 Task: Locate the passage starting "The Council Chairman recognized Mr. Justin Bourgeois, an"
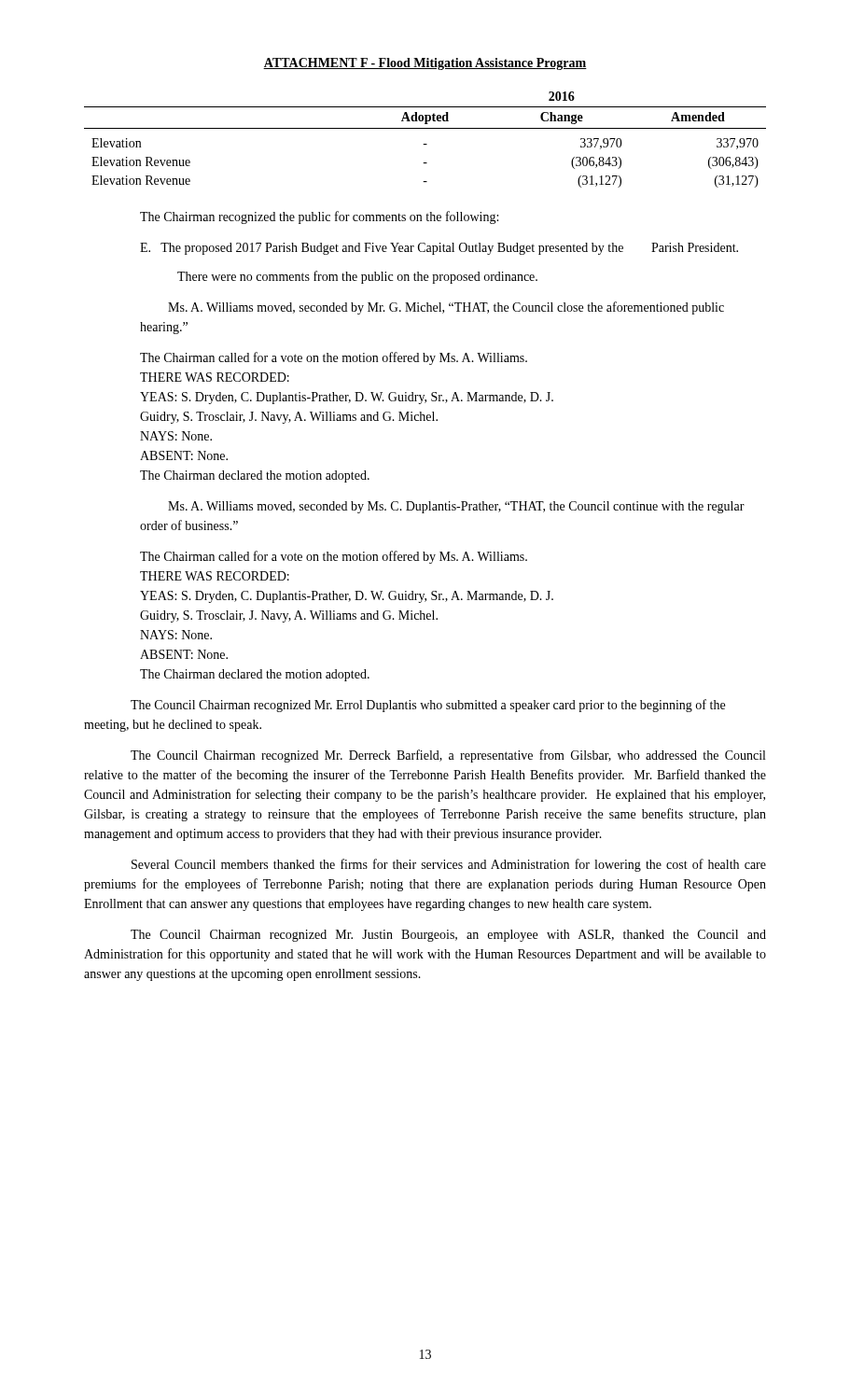425,954
